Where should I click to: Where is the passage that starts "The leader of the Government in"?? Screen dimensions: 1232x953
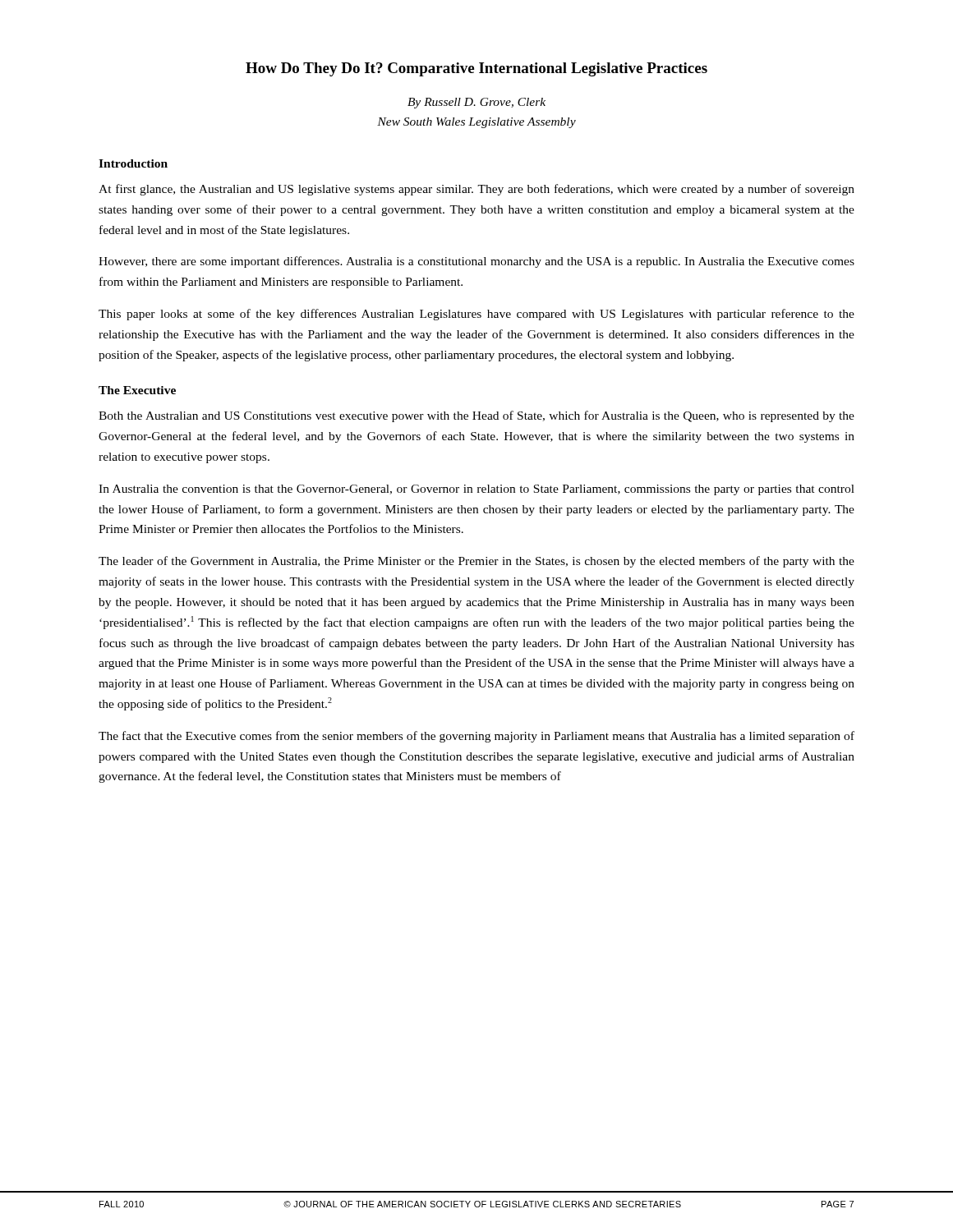pos(476,632)
